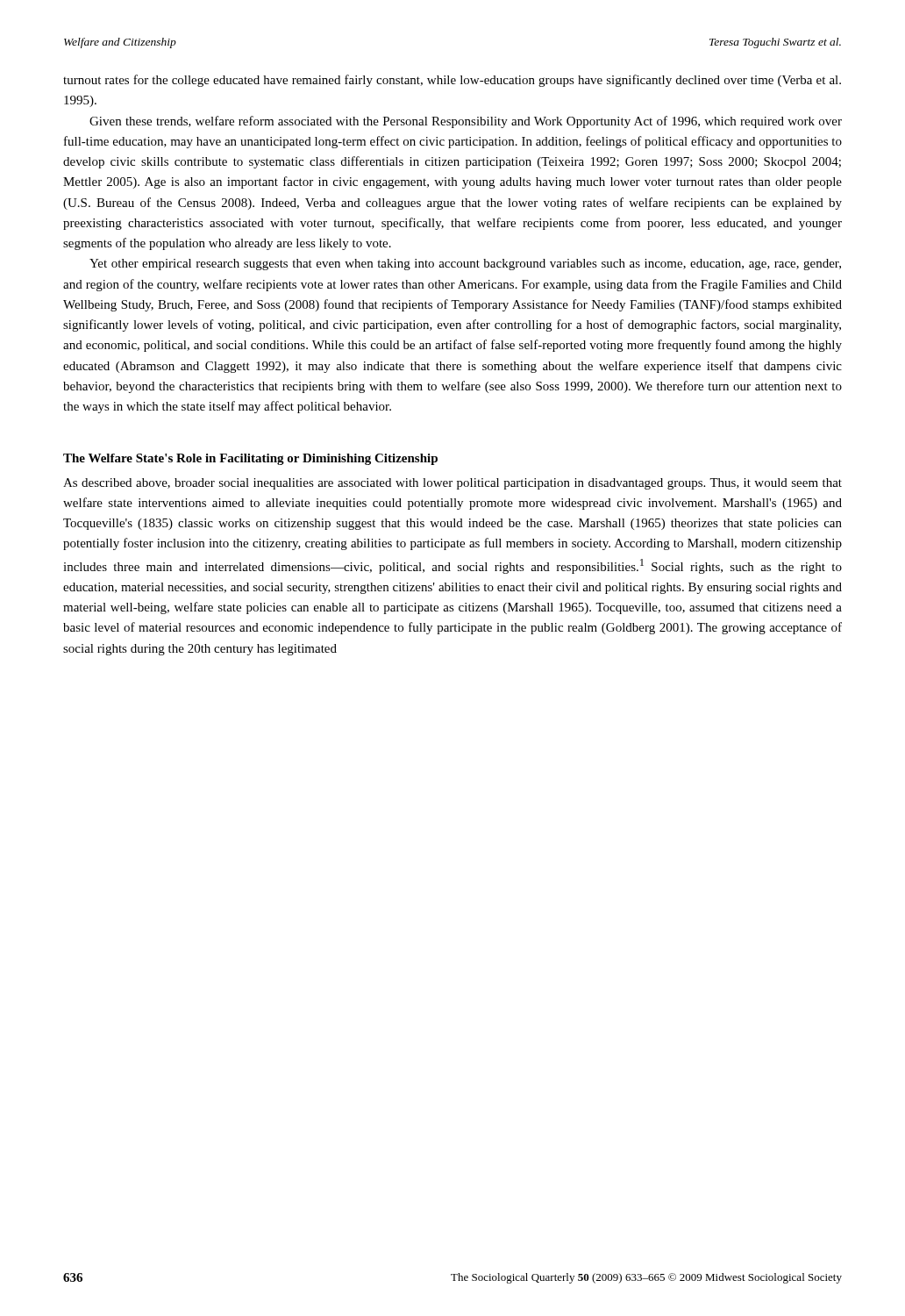Click the passage that begins "Given these trends, welfare"
905x1316 pixels.
coord(452,182)
